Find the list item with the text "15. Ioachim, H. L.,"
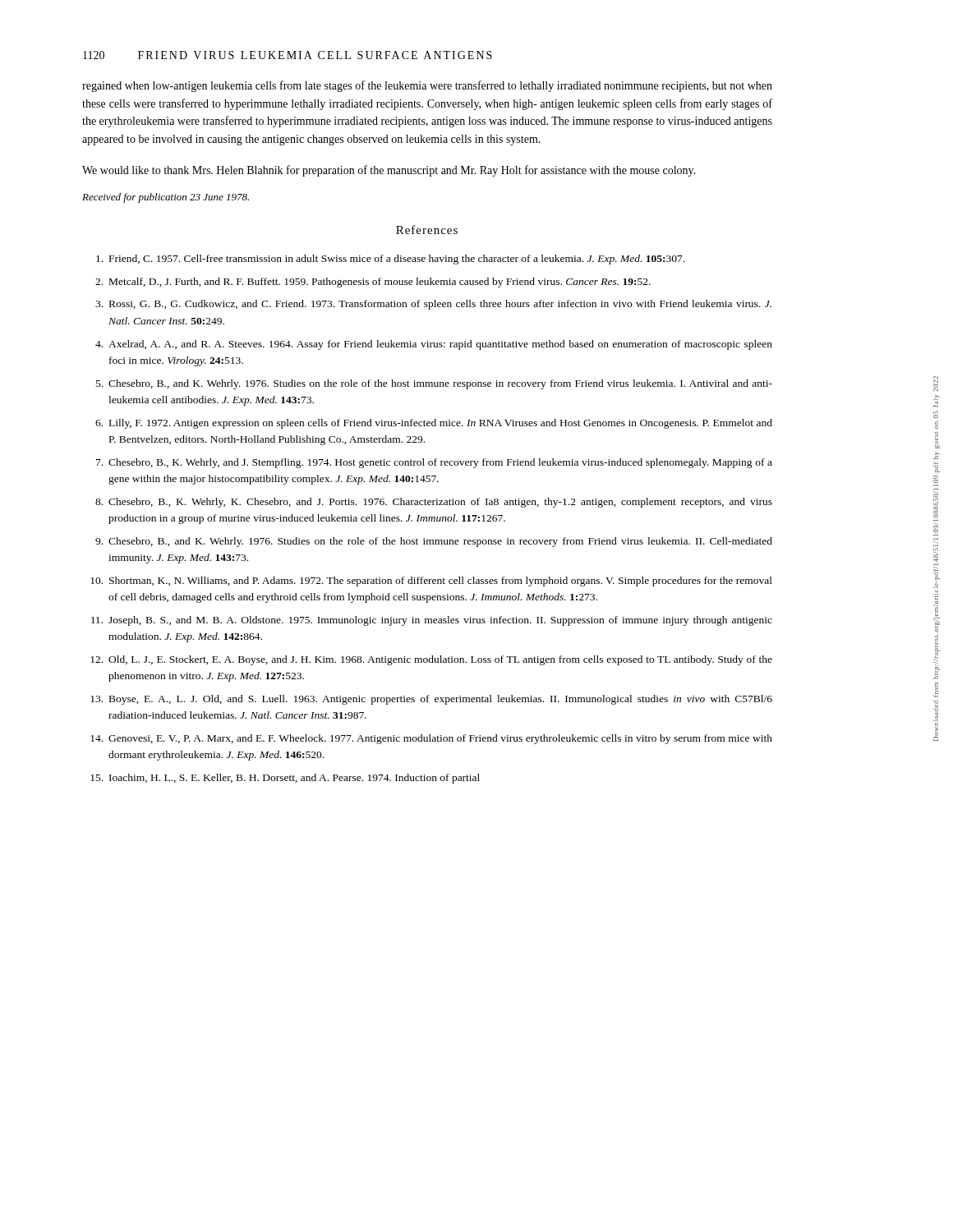Viewport: 953px width, 1232px height. (x=427, y=778)
